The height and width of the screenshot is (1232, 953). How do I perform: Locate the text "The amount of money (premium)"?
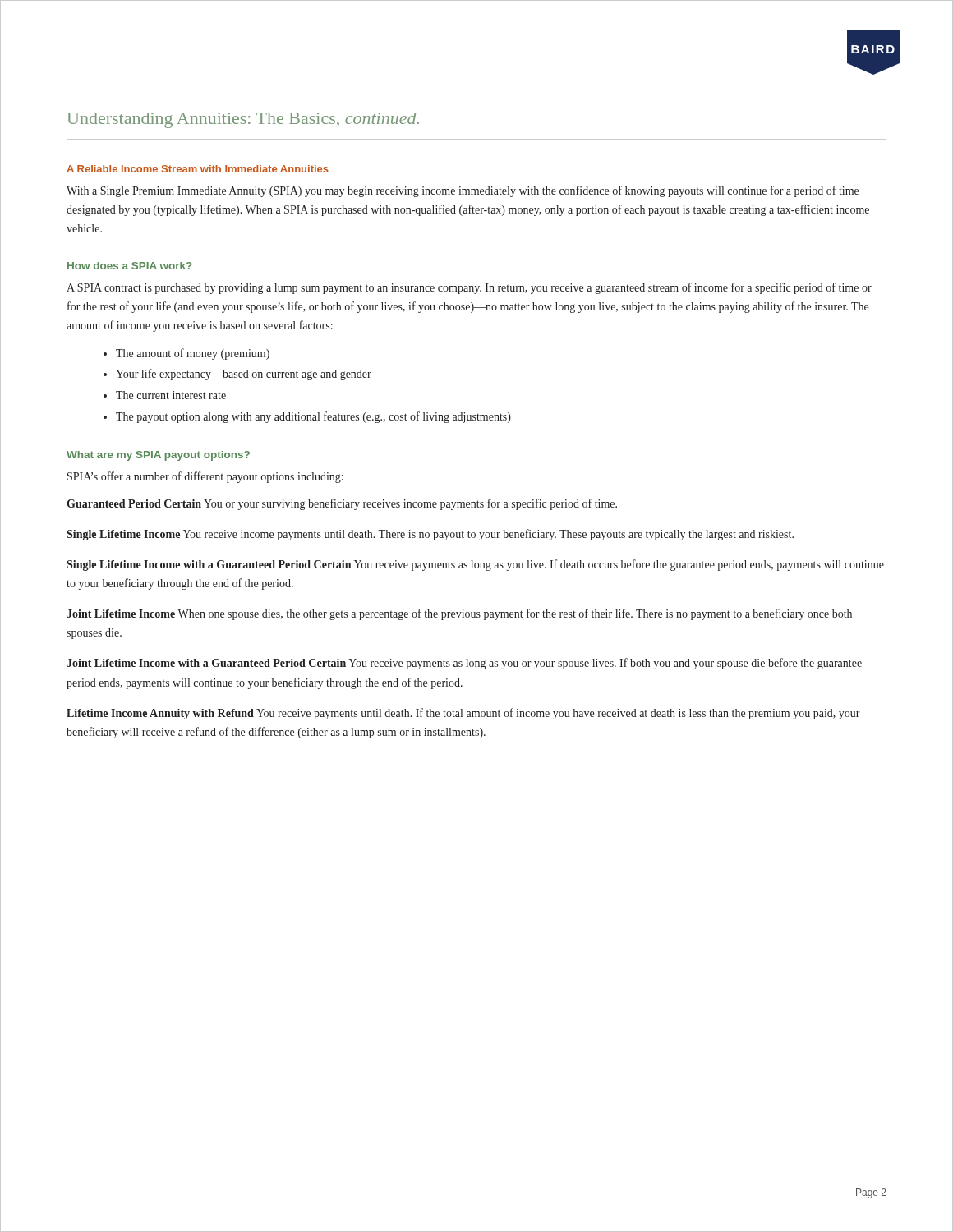193,353
